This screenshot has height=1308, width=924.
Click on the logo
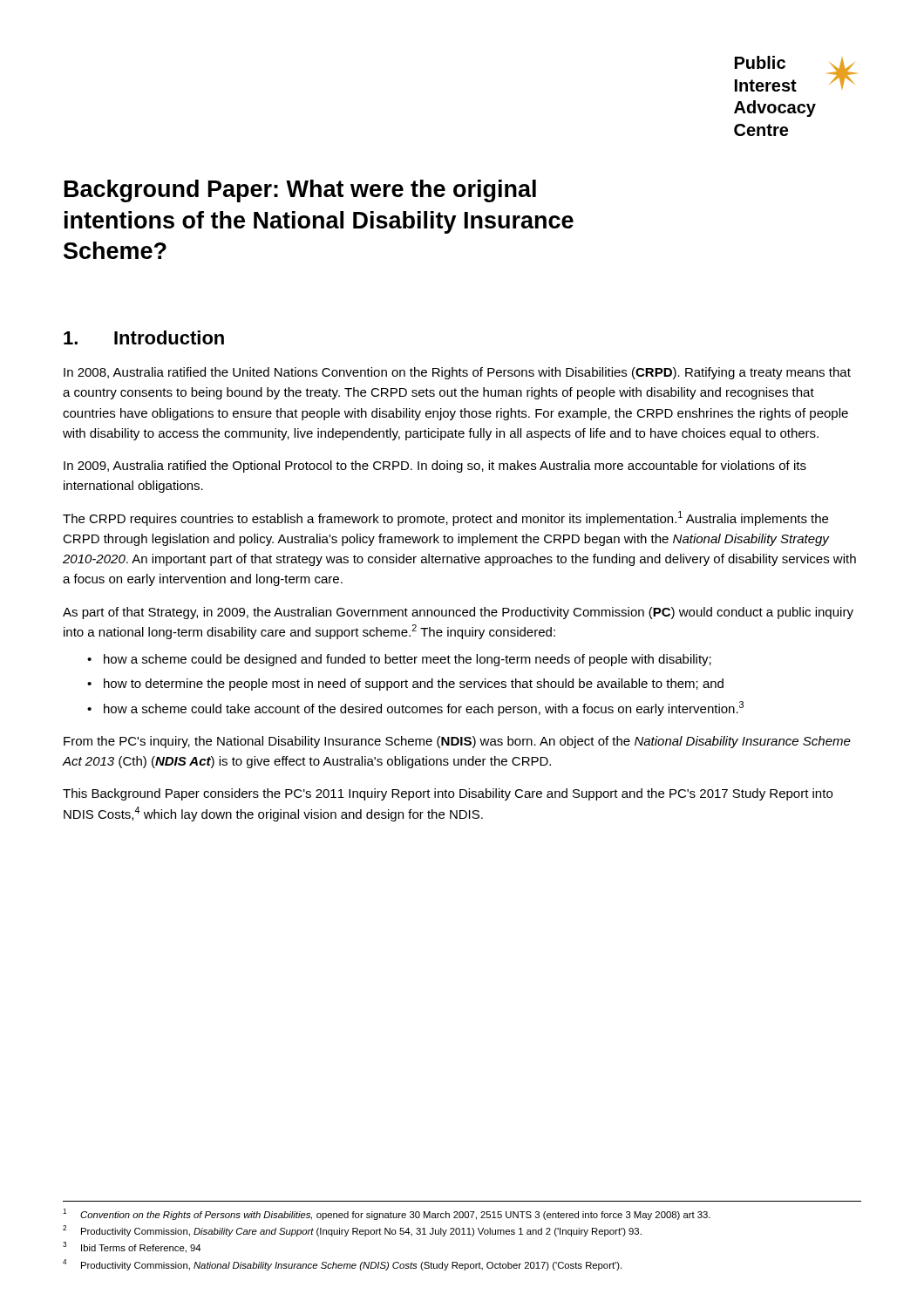(797, 97)
